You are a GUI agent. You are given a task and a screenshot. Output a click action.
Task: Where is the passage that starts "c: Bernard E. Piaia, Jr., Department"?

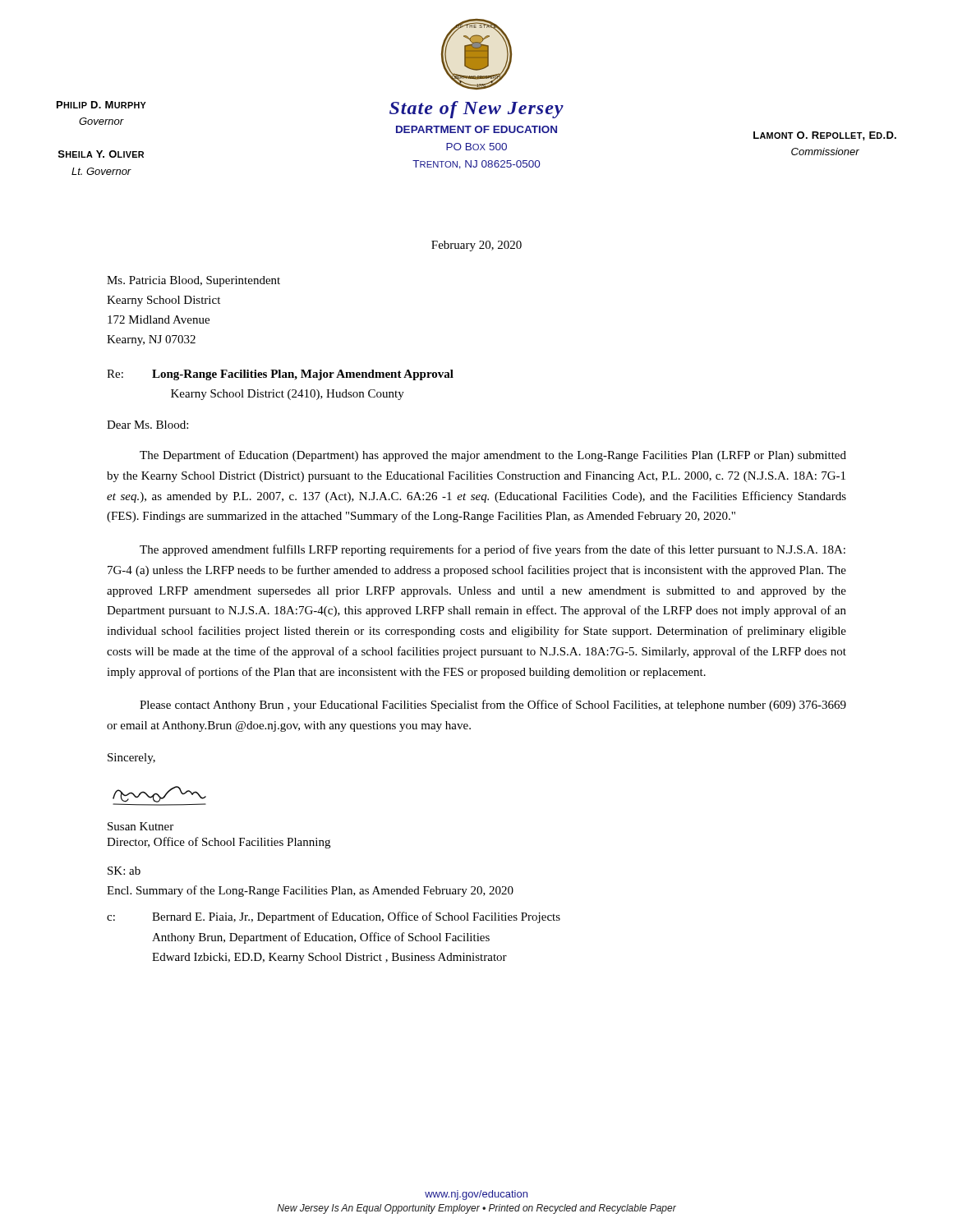[334, 937]
